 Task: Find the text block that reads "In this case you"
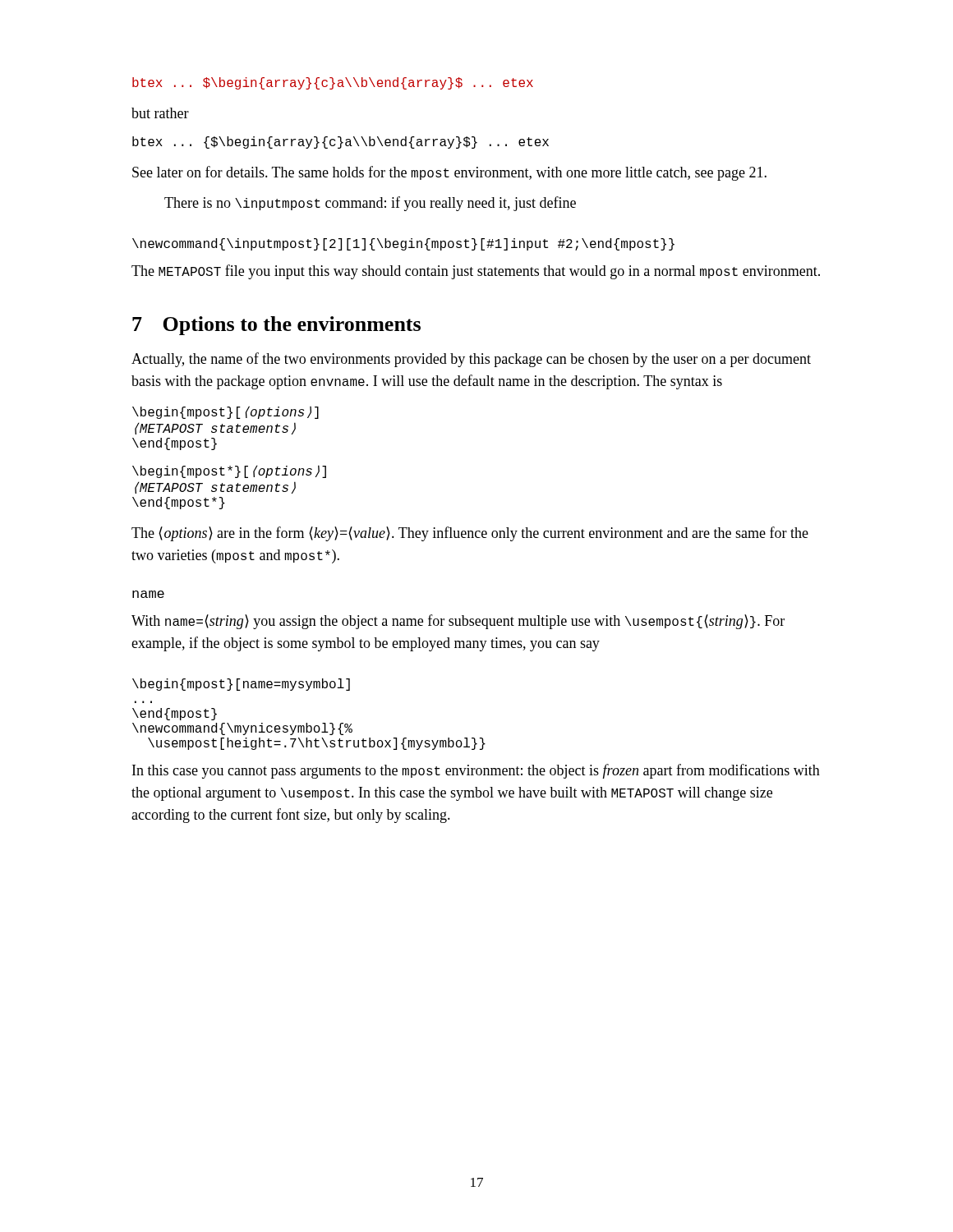tap(476, 793)
